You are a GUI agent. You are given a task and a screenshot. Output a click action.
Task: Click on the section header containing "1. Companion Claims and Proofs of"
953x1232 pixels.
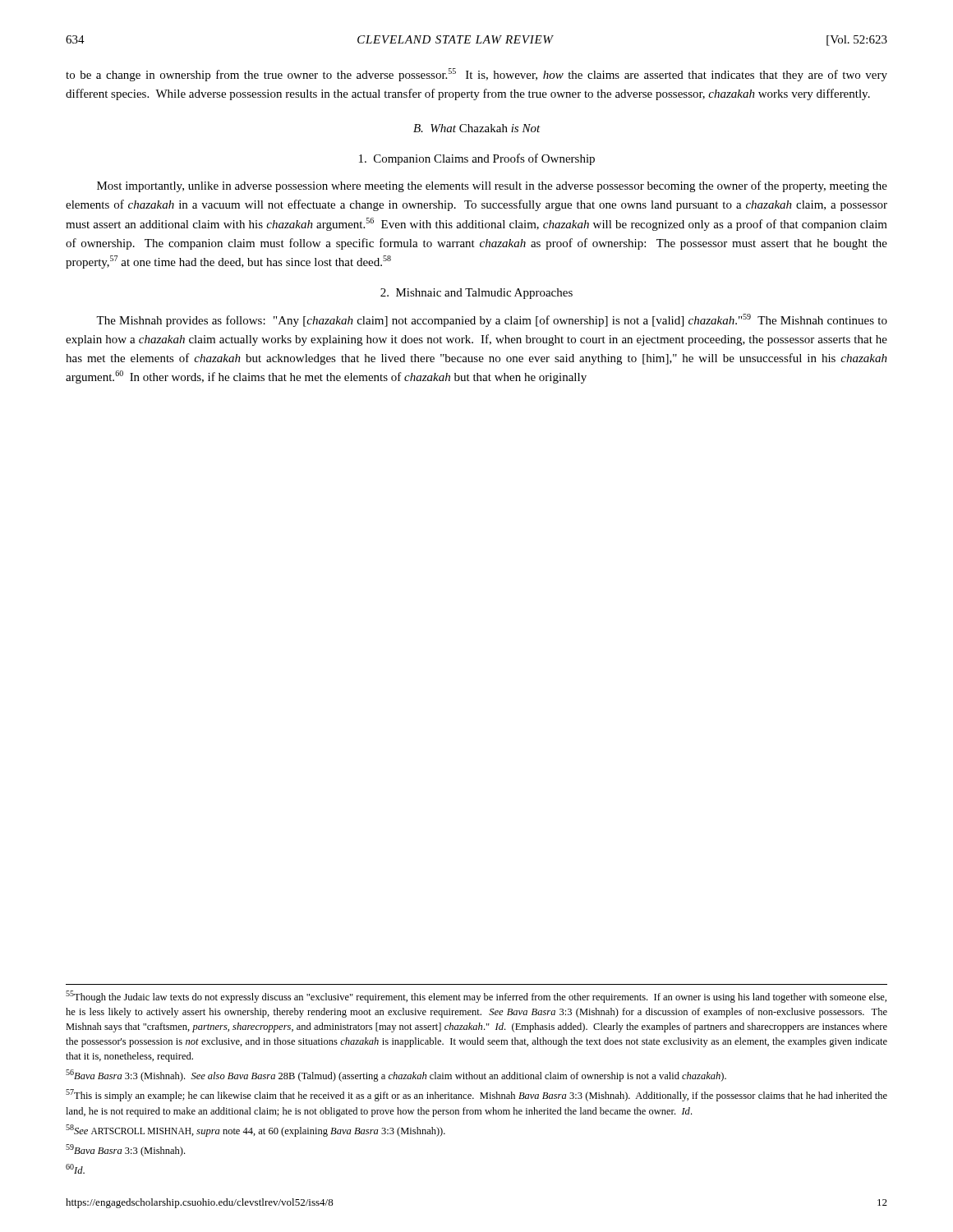coord(476,158)
